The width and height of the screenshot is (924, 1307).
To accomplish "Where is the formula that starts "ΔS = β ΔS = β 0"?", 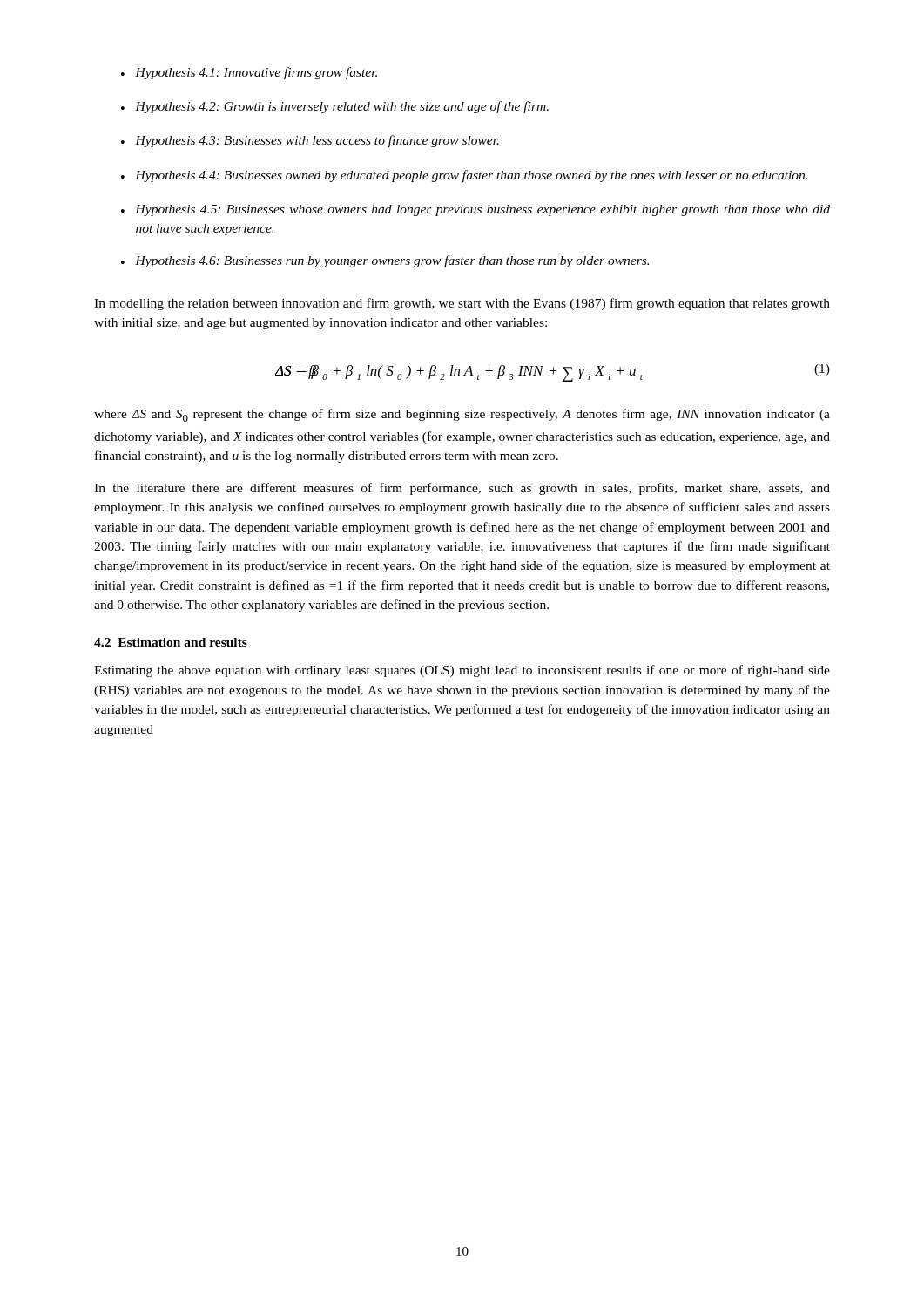I will point(552,368).
